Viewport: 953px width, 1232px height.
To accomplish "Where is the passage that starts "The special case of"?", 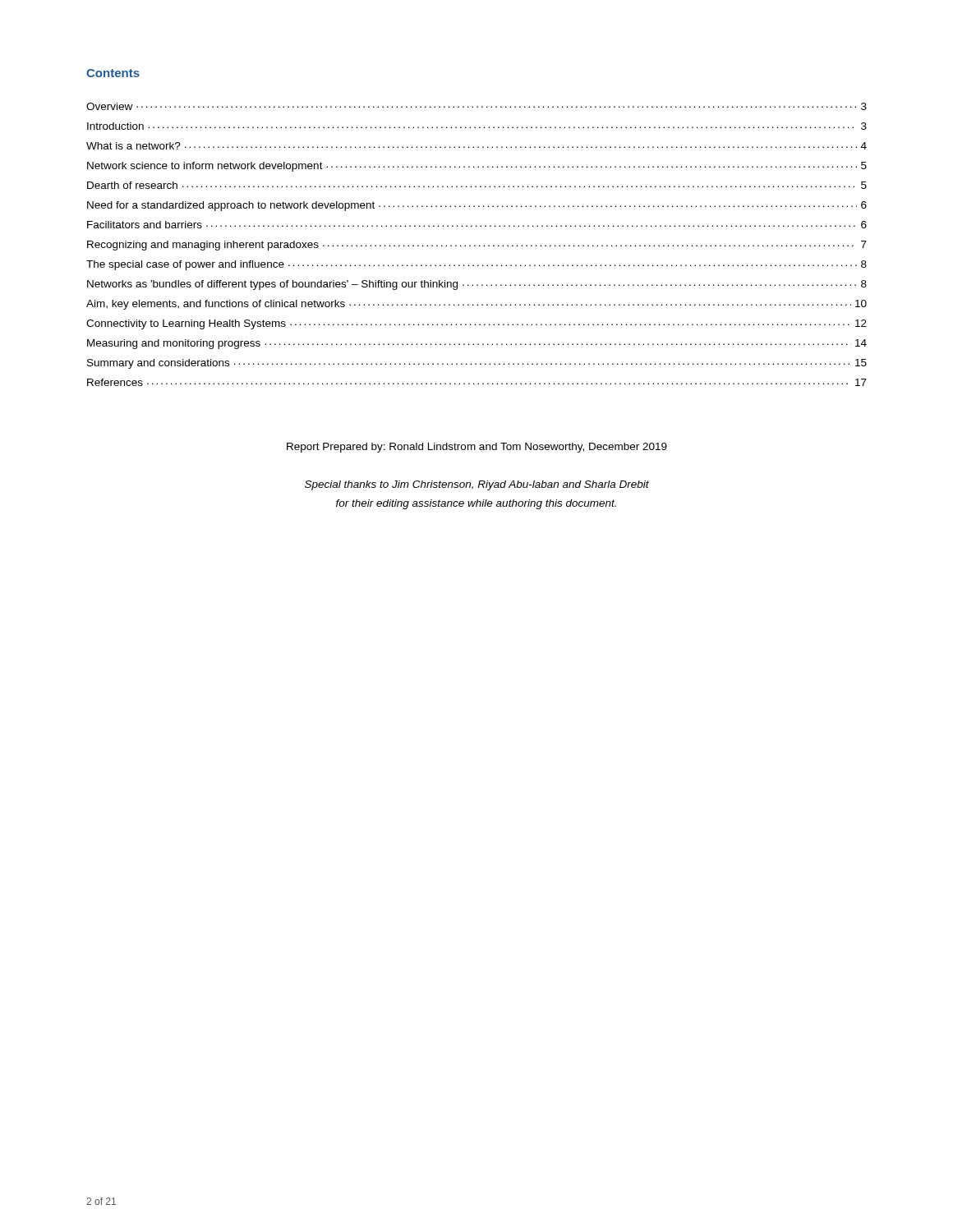I will click(x=476, y=263).
